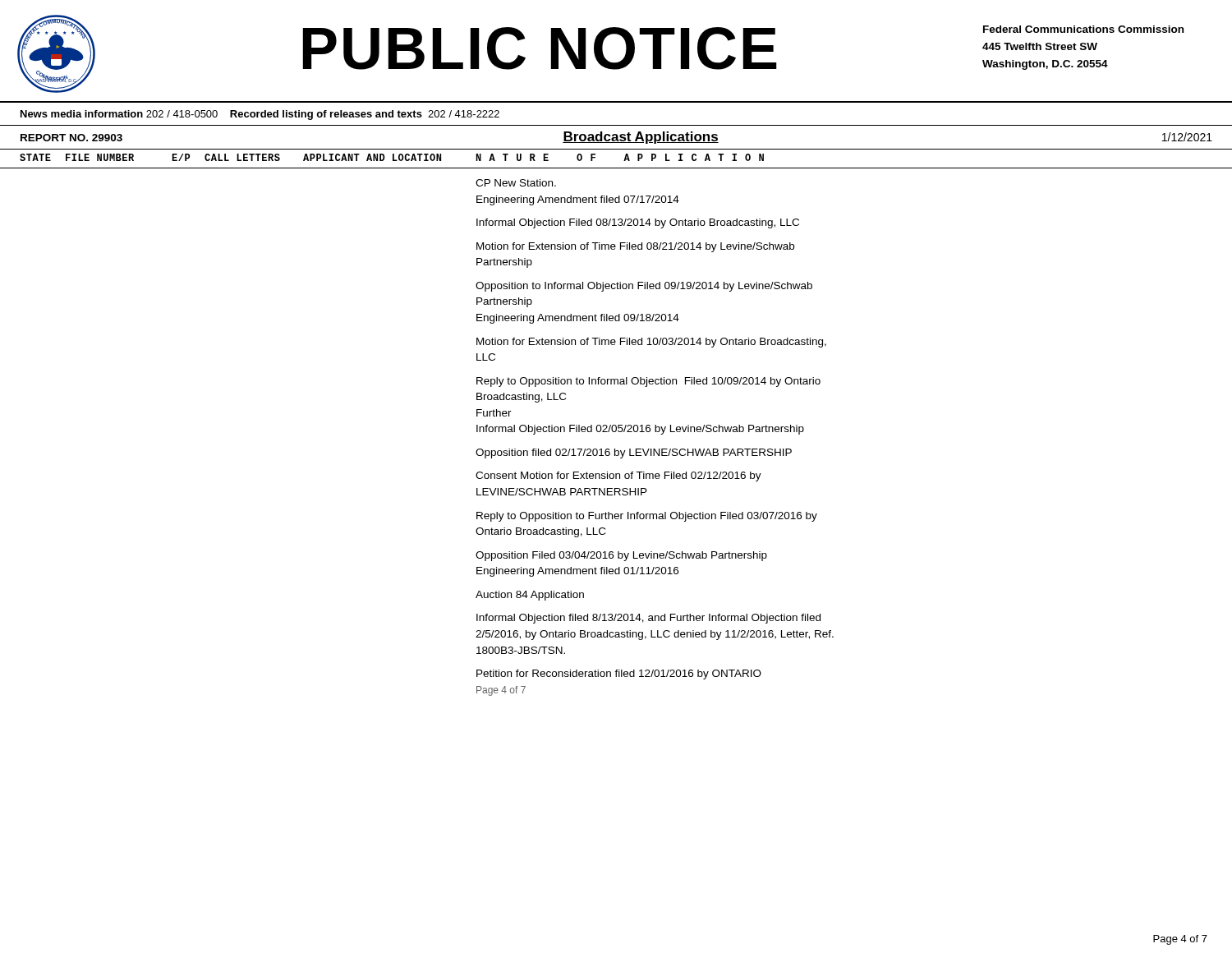This screenshot has height=953, width=1232.
Task: Navigate to the element starting "PUBLIC NOTICE"
Action: coord(540,48)
